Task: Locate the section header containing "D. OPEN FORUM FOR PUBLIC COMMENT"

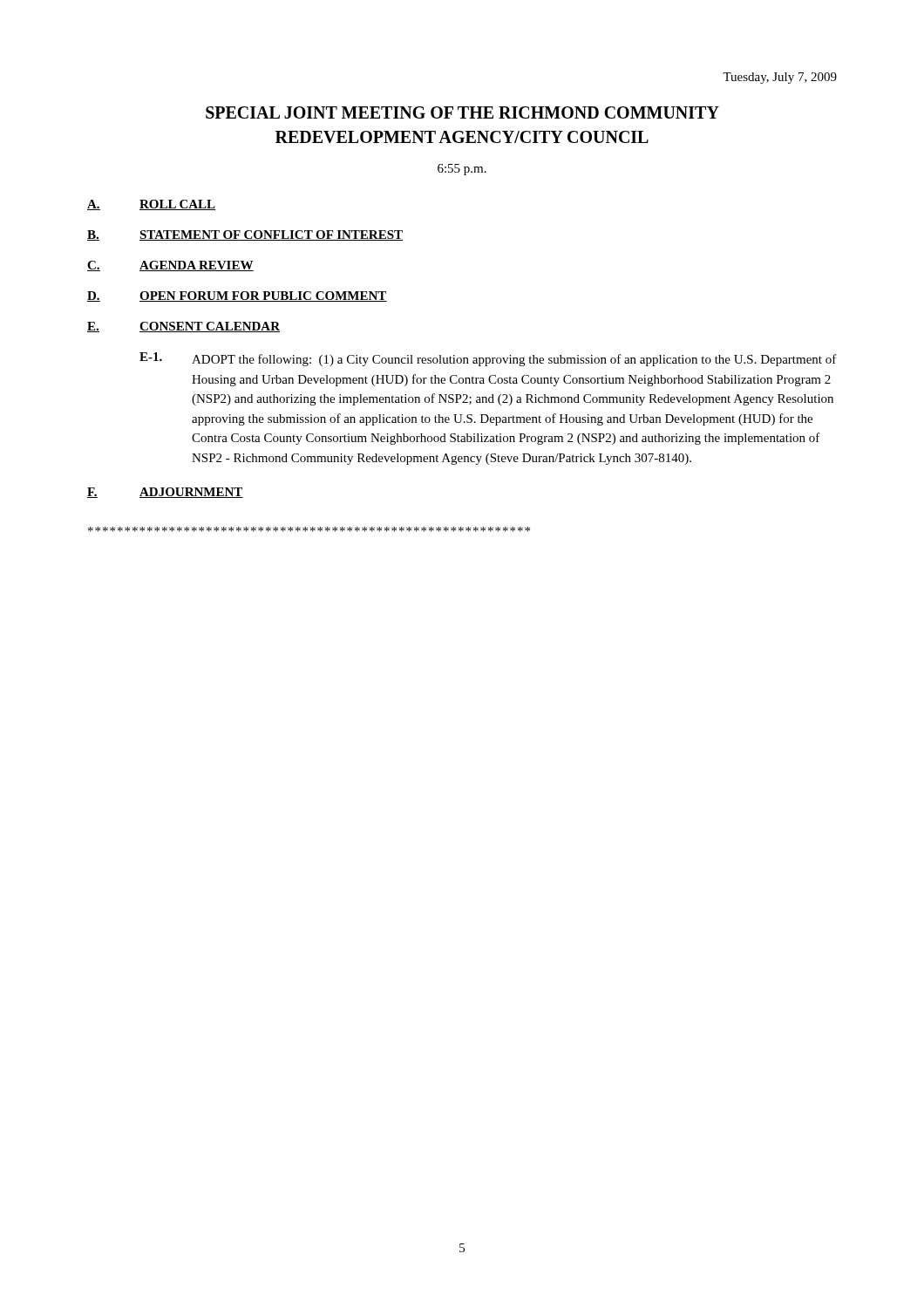Action: click(x=237, y=296)
